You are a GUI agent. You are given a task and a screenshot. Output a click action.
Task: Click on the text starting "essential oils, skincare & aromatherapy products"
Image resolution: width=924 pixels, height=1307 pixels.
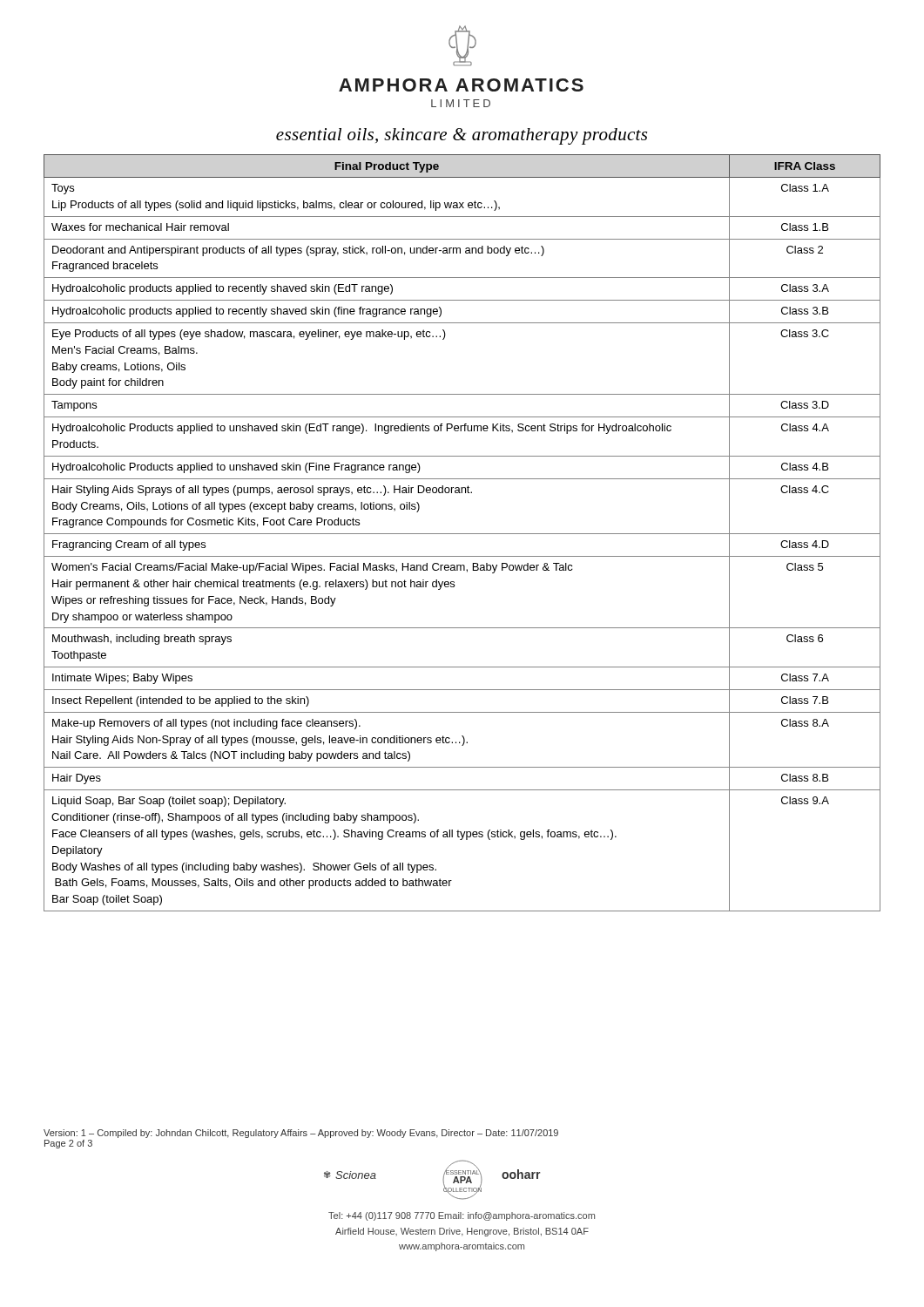click(x=462, y=134)
